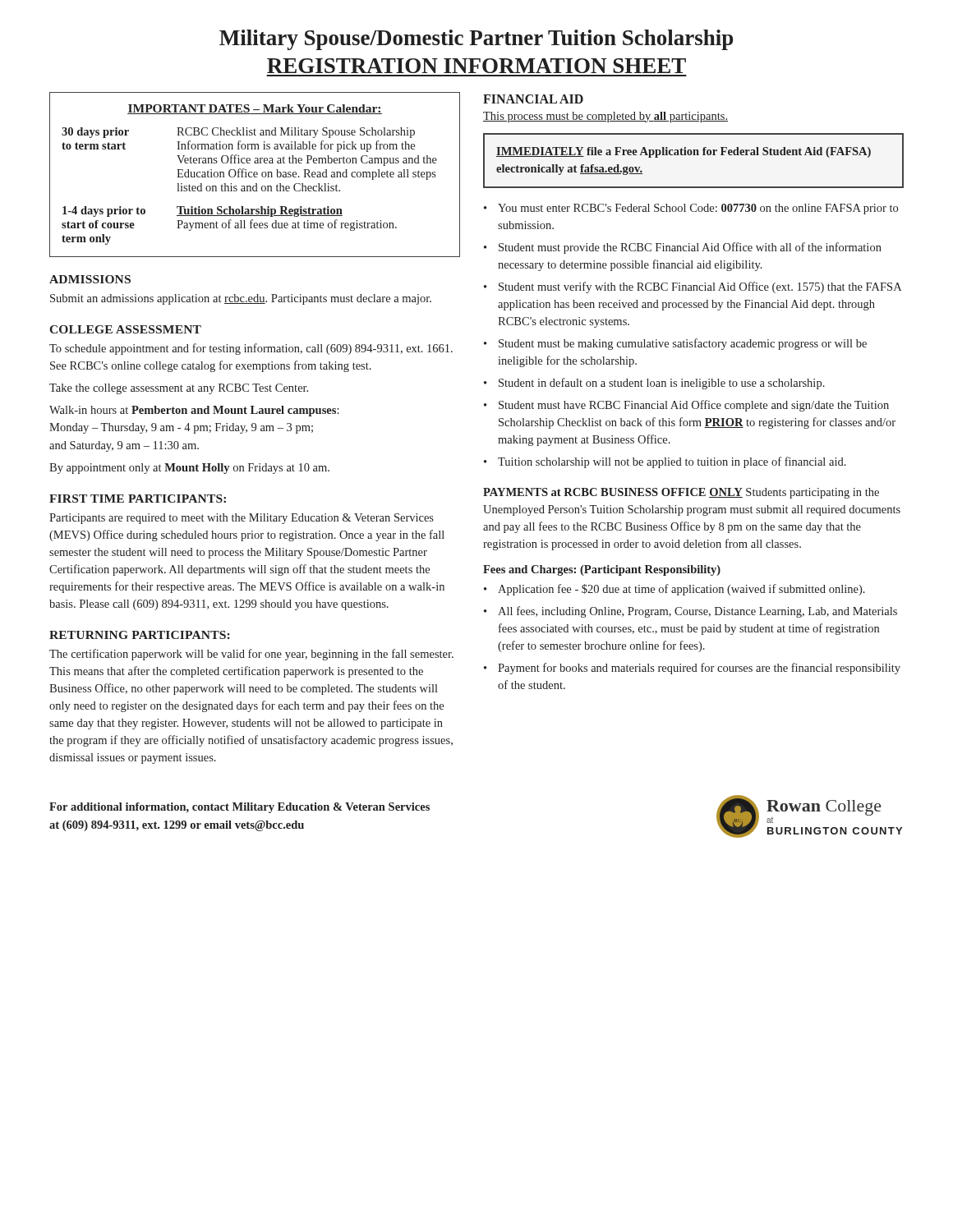The width and height of the screenshot is (953, 1232).
Task: Click on the text block that says "This process must be completed by"
Action: pyautogui.click(x=693, y=116)
